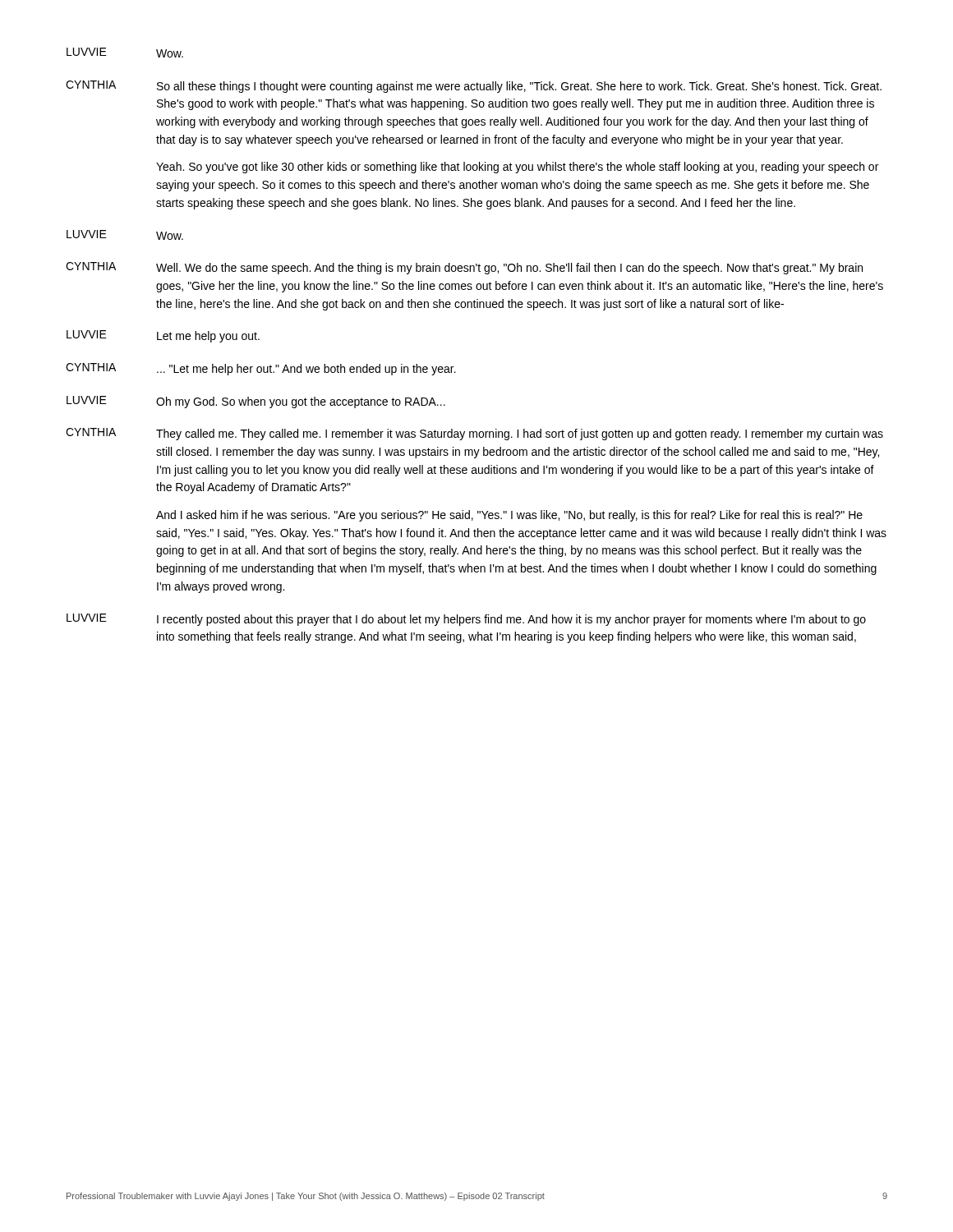The image size is (953, 1232).
Task: Click on the text starting "CYNTHIA So all"
Action: (476, 145)
